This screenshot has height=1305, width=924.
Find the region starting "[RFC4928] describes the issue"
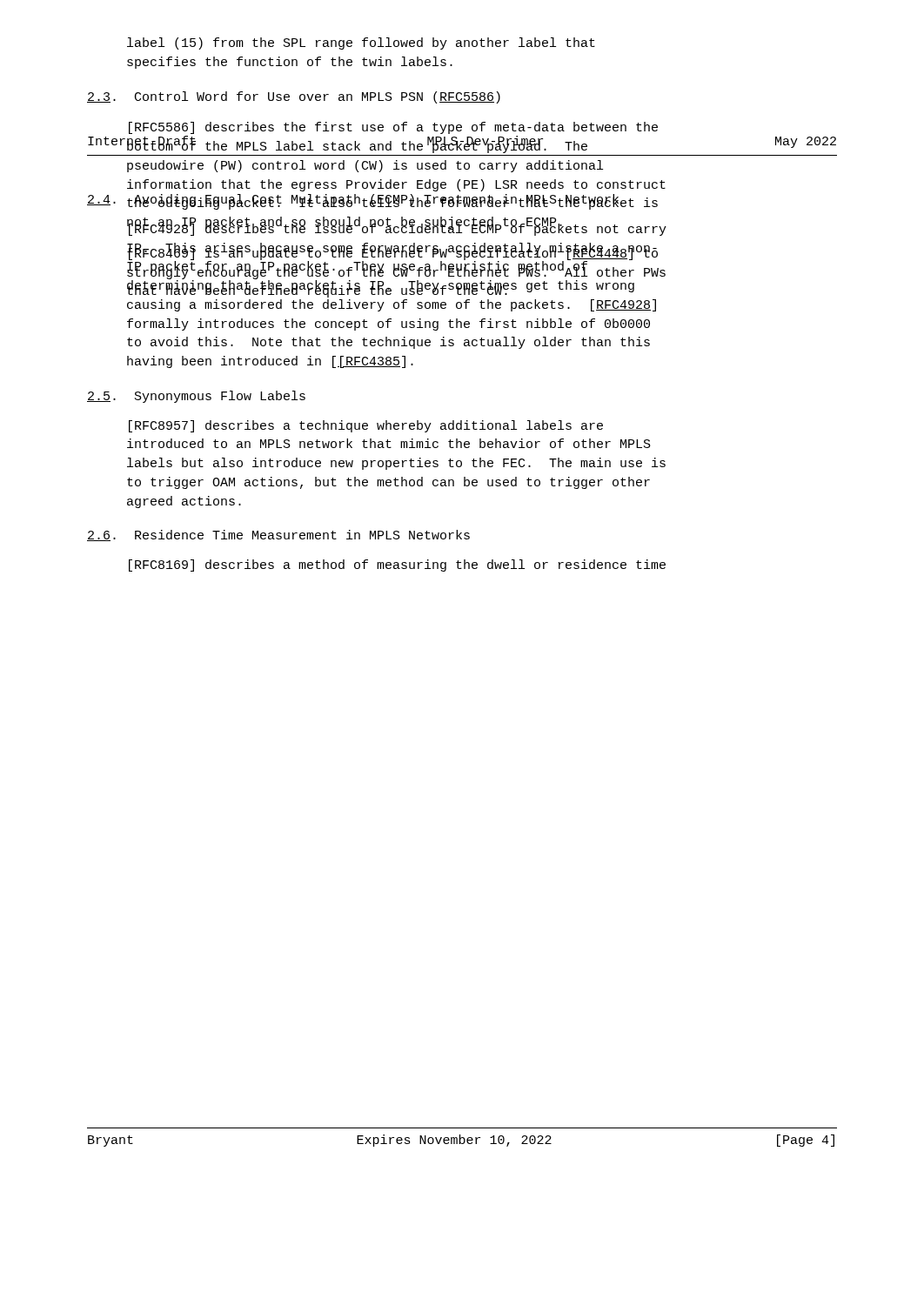tap(396, 296)
